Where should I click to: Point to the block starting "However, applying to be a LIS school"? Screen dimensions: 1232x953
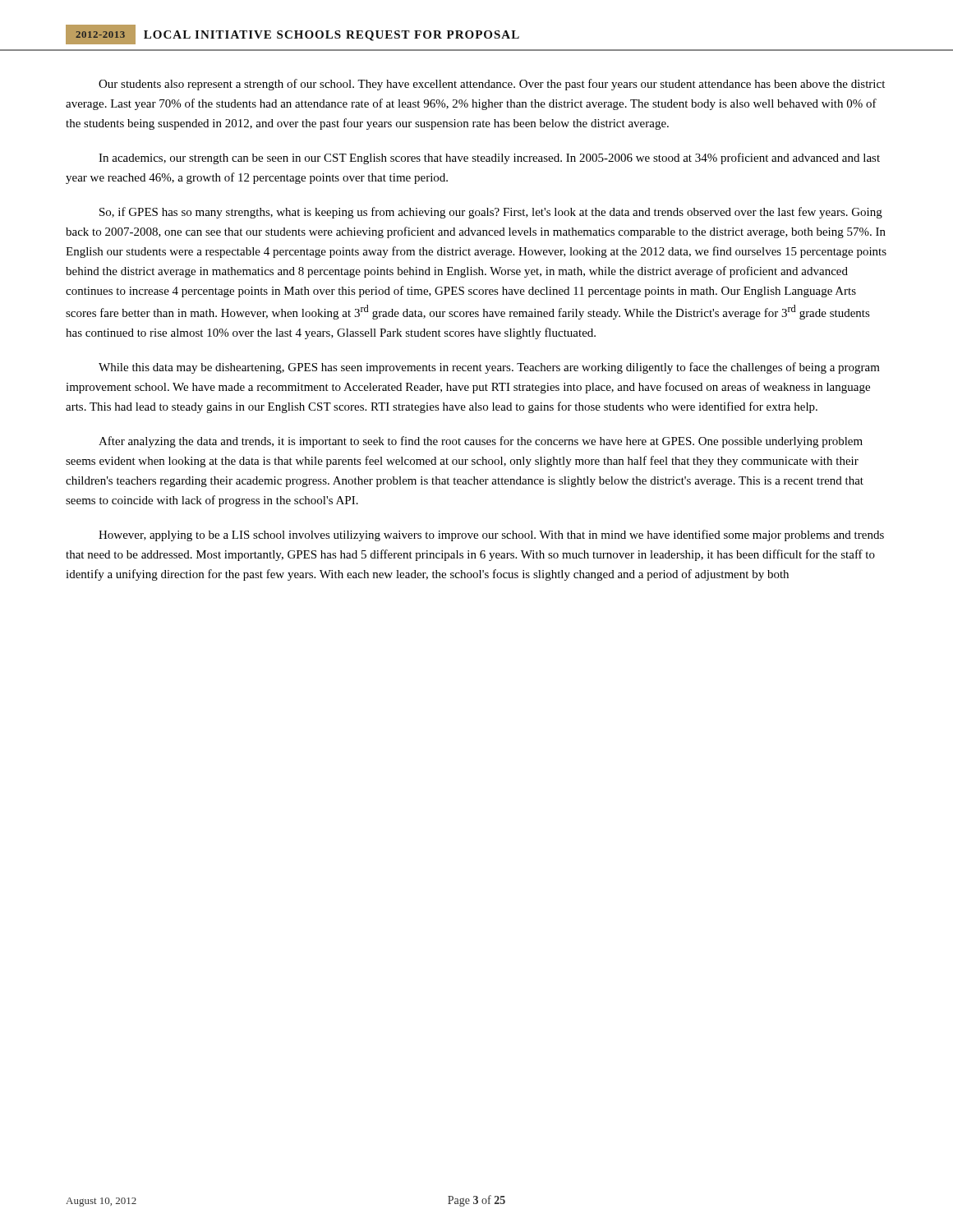(475, 554)
